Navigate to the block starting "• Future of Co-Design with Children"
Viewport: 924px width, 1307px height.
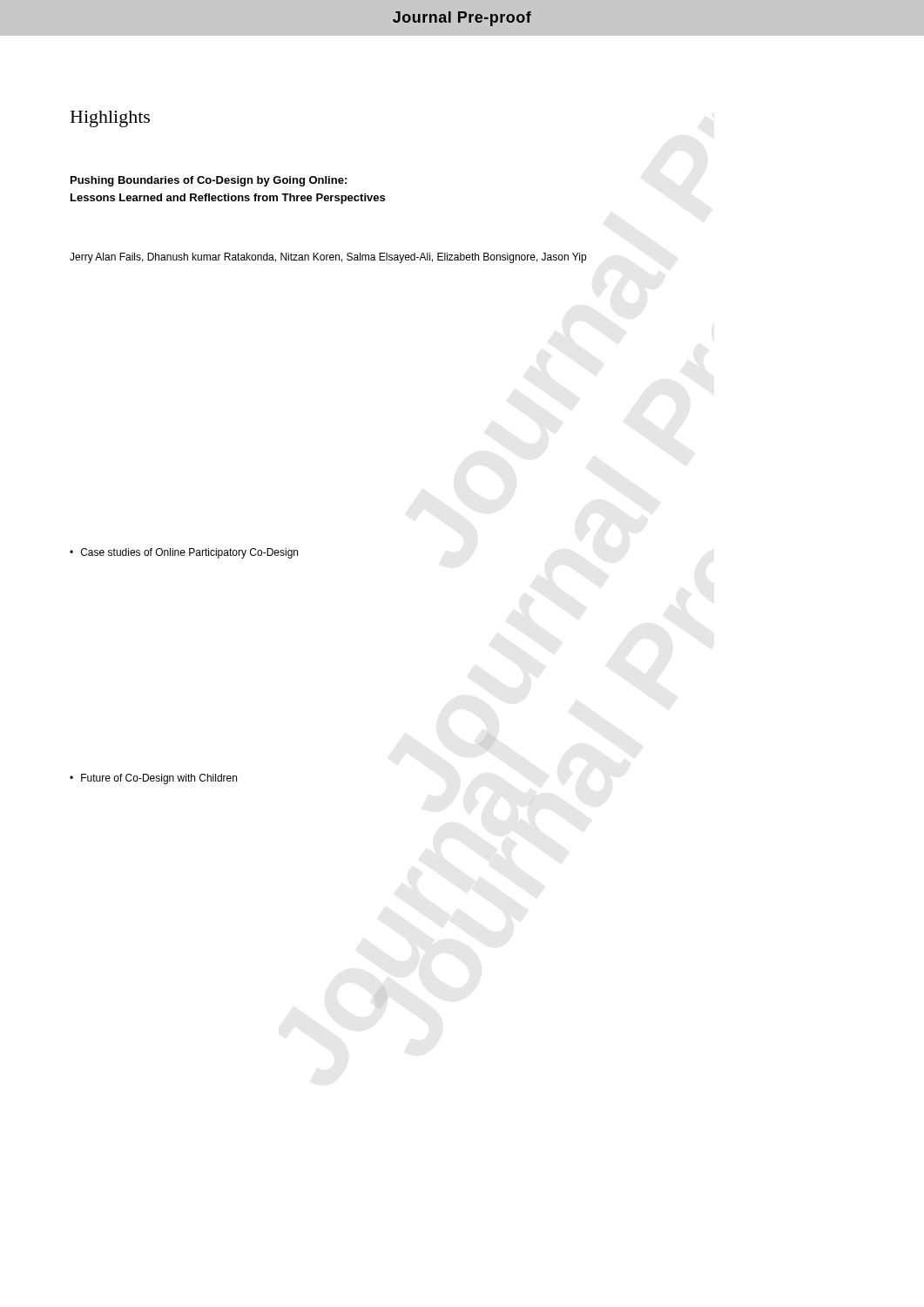(154, 779)
